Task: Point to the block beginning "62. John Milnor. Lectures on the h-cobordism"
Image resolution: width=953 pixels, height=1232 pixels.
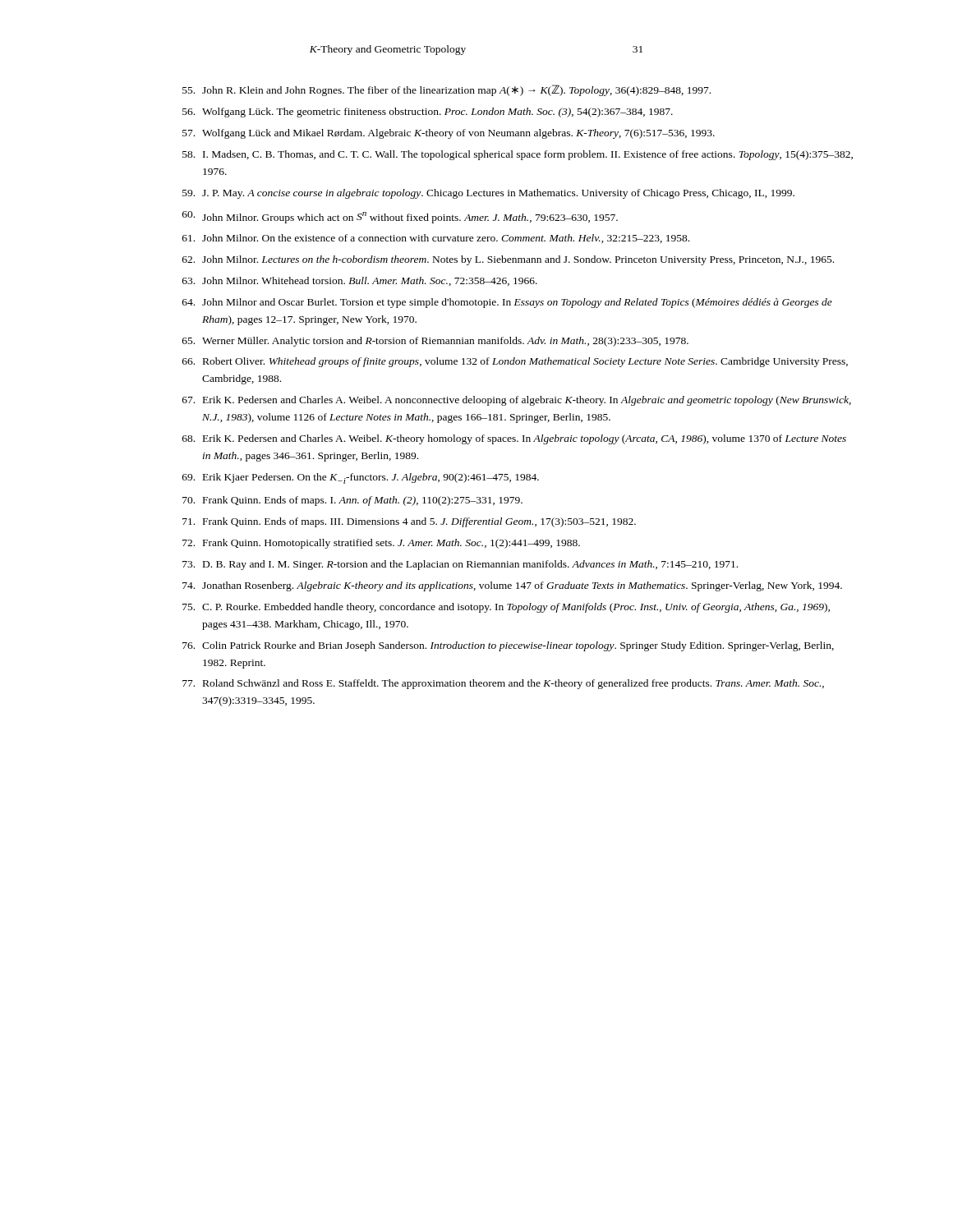Action: click(509, 260)
